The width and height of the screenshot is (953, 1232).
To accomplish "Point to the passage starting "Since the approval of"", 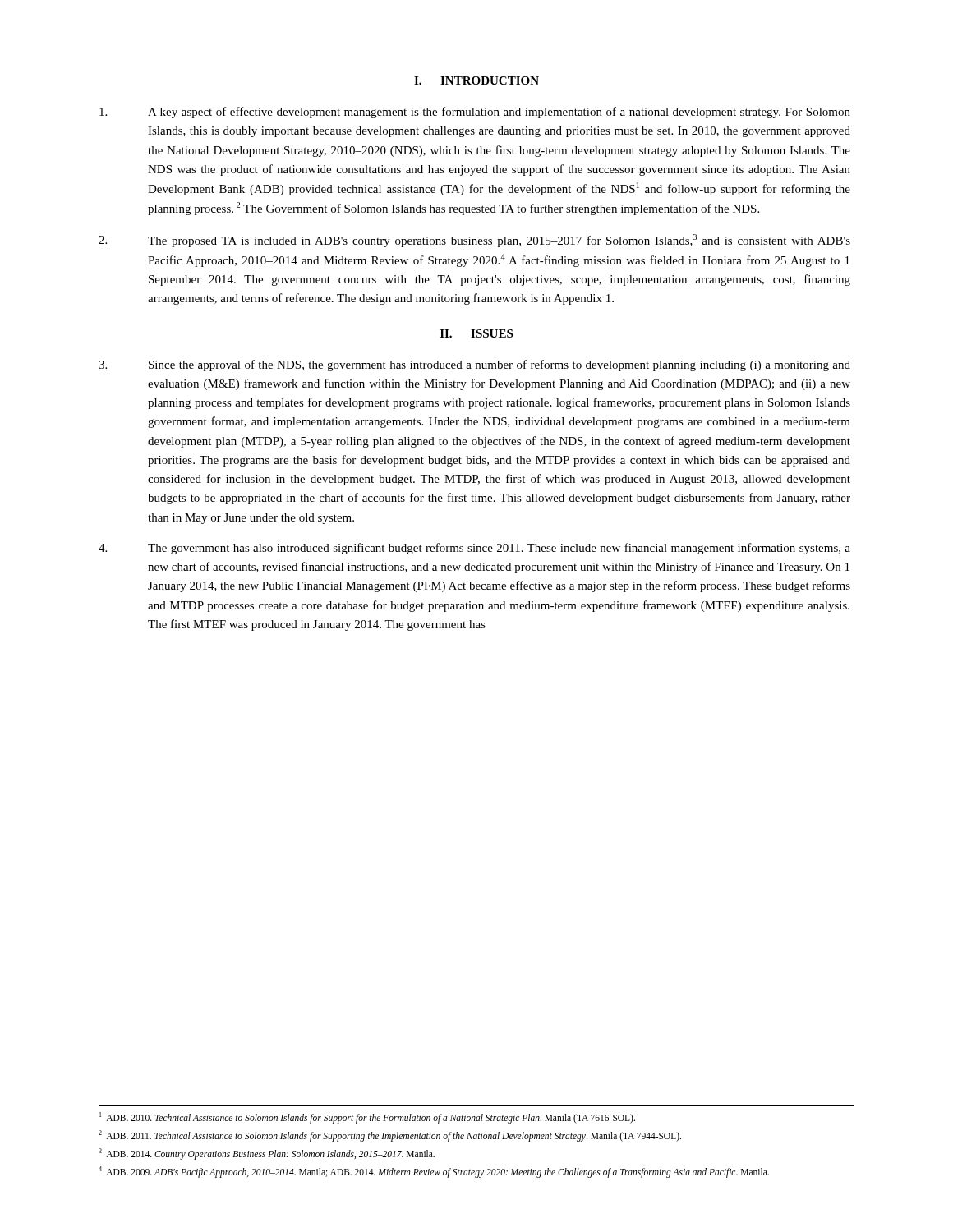I will 474,441.
